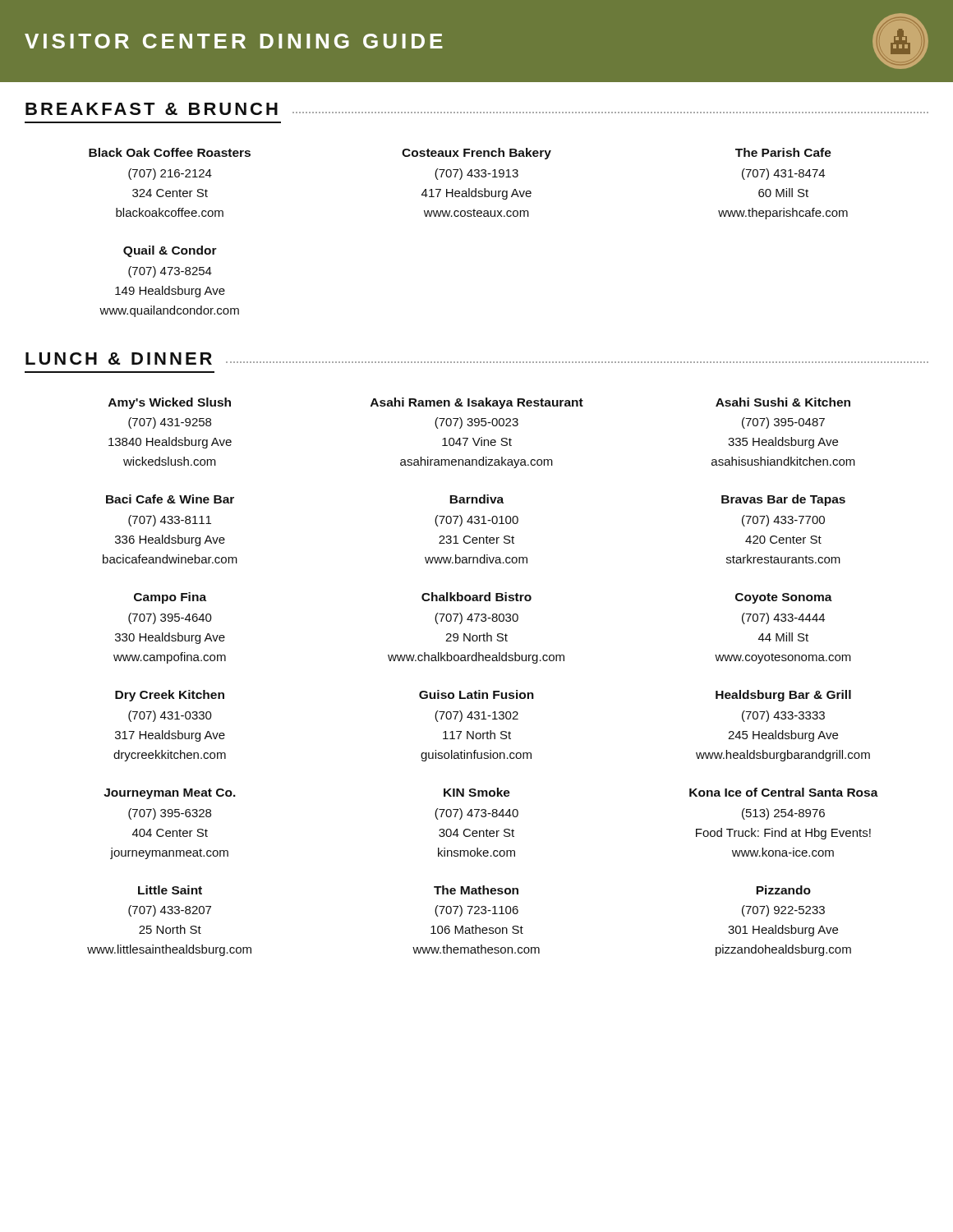Select the section header that reads "LUNCH & DINNER"
953x1232 pixels.
point(476,360)
